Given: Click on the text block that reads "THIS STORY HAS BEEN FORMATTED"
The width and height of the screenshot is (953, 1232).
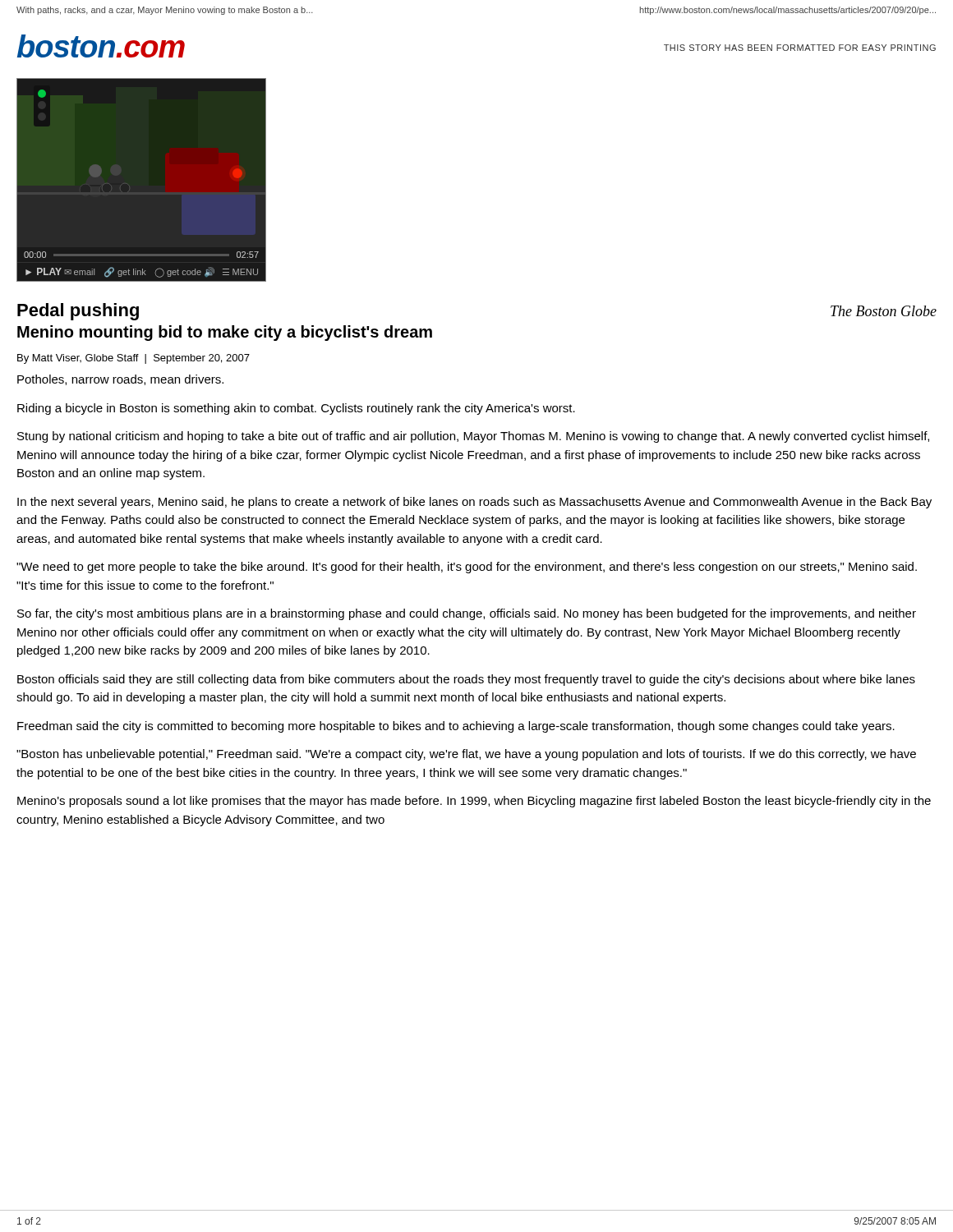Looking at the screenshot, I should click(800, 47).
